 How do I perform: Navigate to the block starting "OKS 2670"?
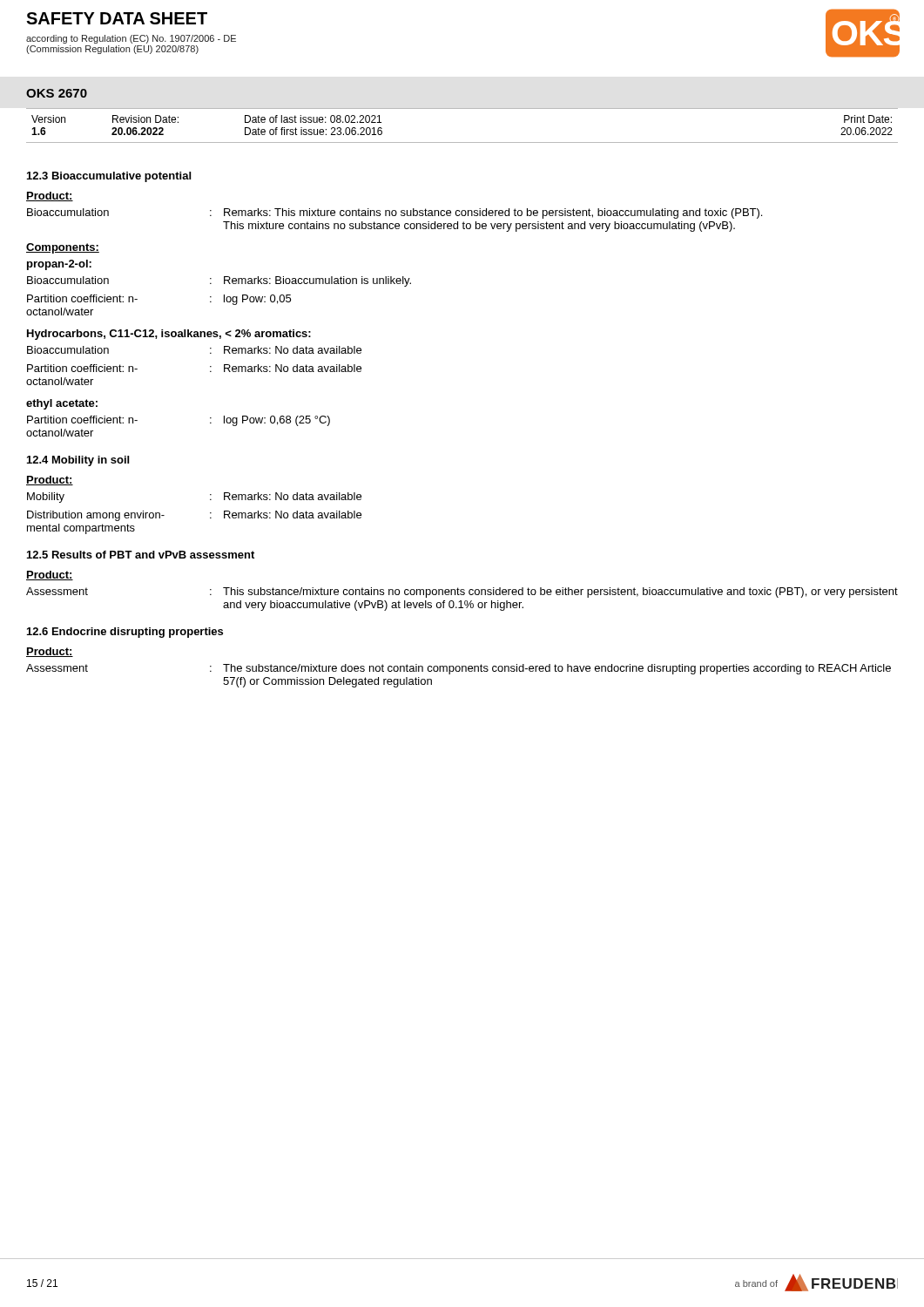point(57,92)
